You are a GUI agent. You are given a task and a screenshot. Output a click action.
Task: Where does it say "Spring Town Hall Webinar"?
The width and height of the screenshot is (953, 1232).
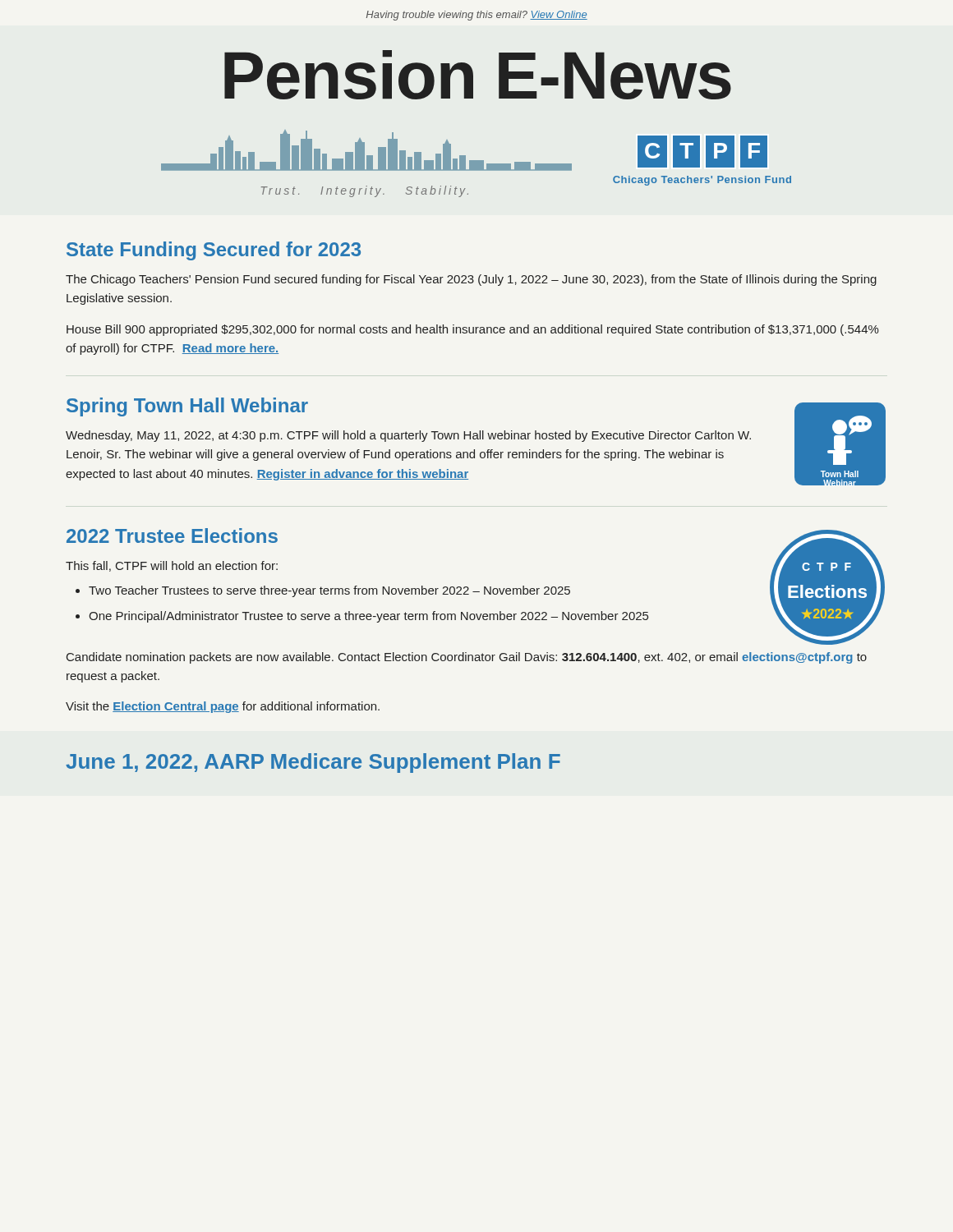[x=187, y=405]
